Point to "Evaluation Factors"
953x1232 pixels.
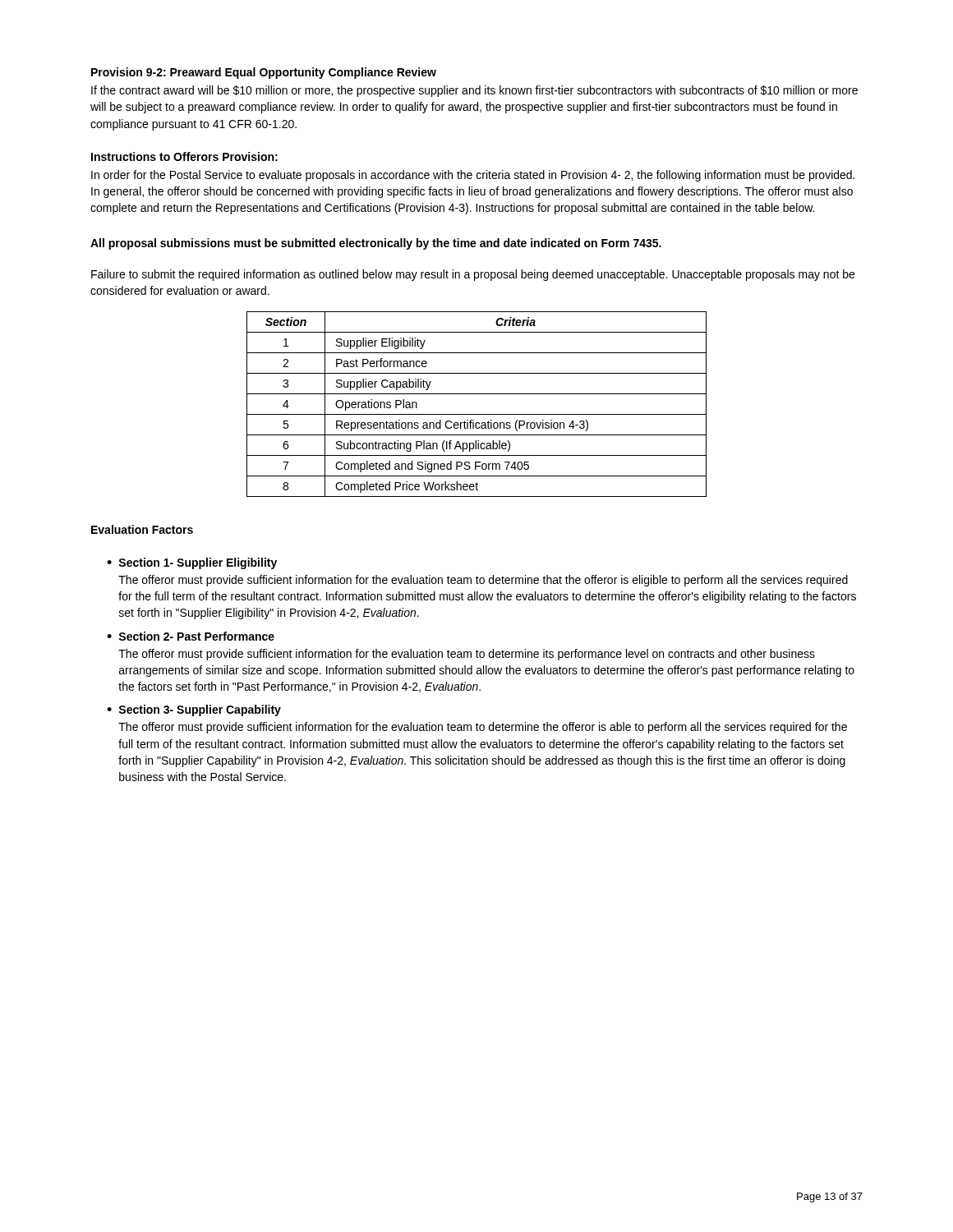(x=142, y=529)
